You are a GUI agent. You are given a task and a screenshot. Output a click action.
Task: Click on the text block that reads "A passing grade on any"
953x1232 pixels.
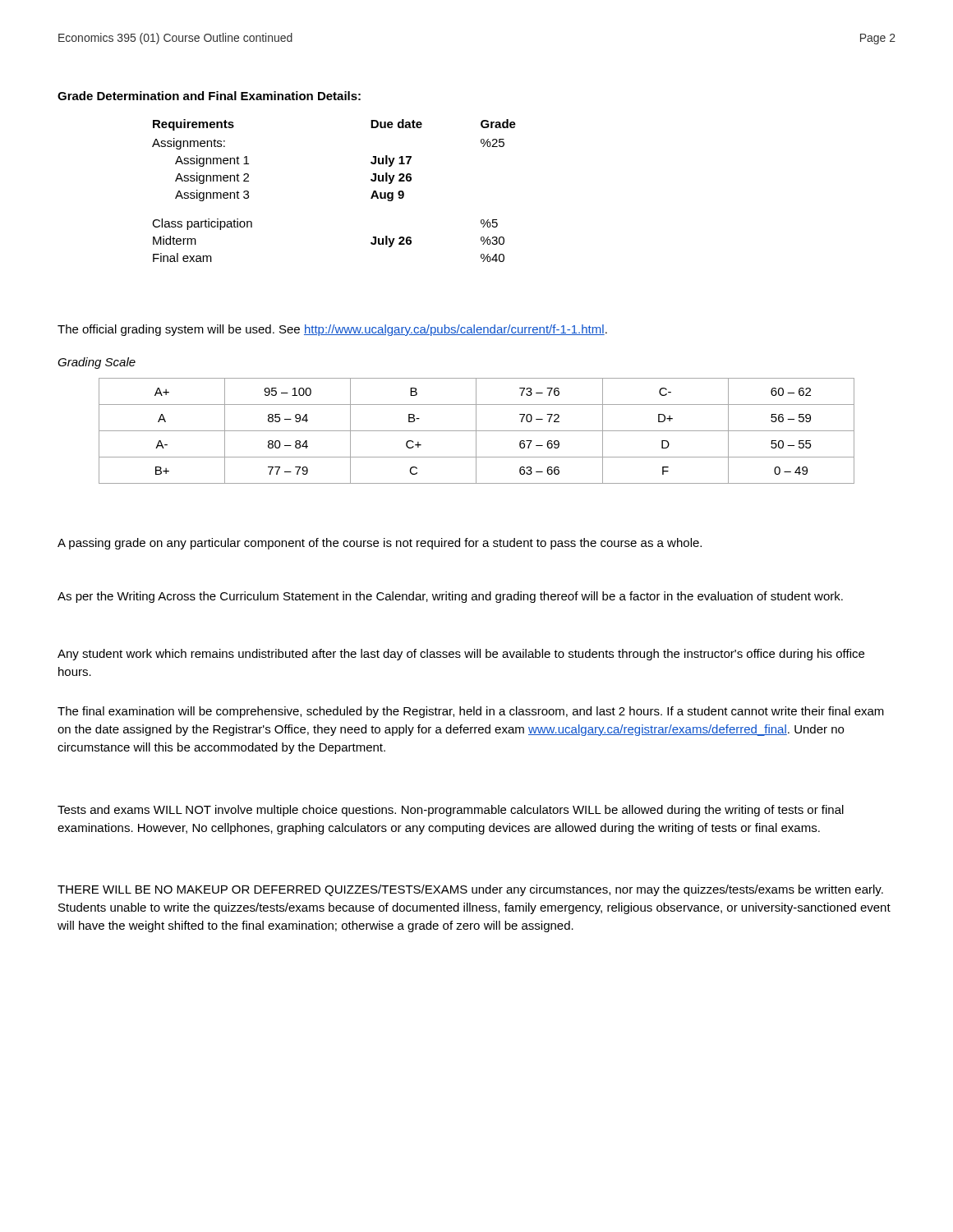coord(380,543)
